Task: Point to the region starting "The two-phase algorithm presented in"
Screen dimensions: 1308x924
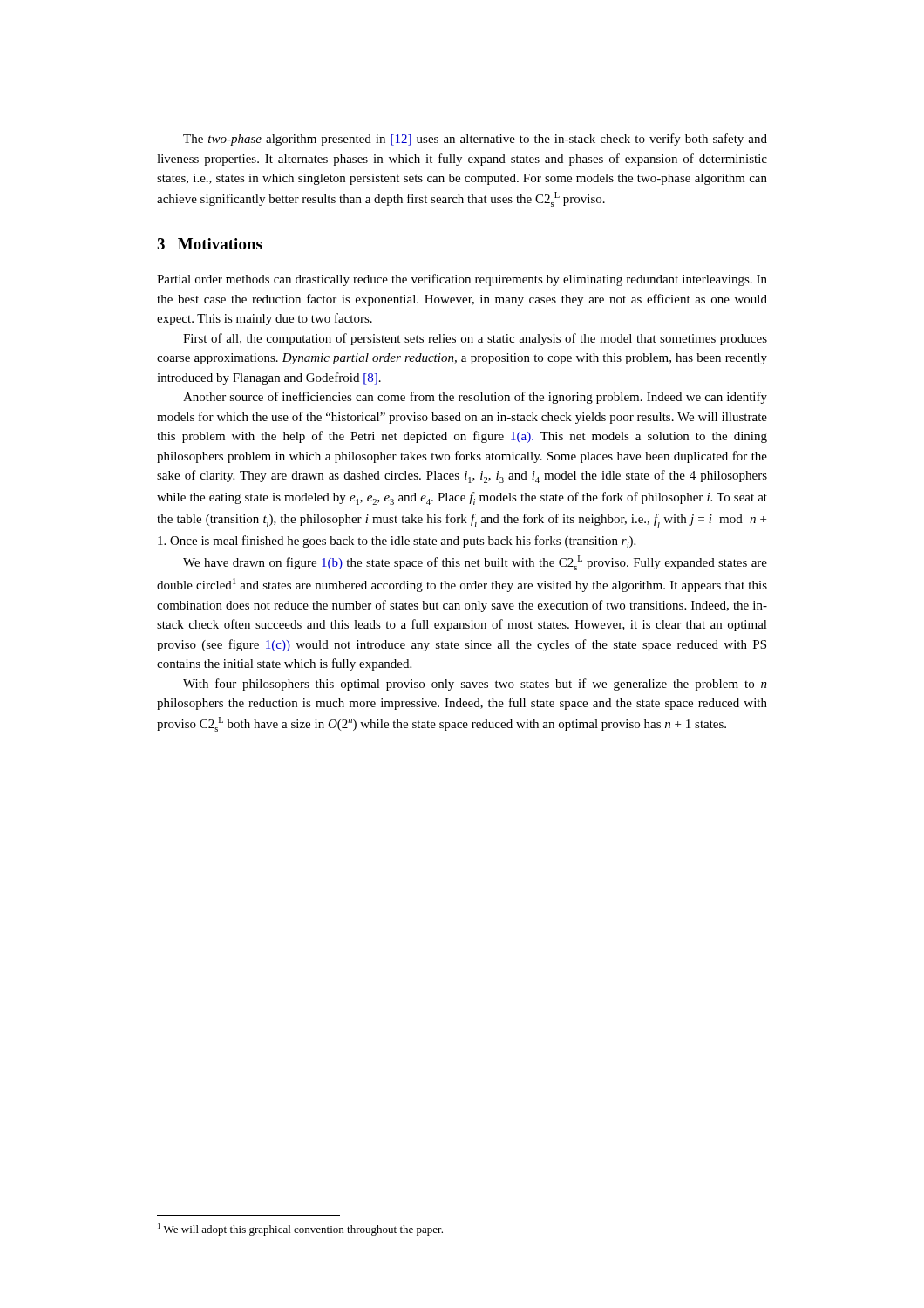Action: [462, 170]
